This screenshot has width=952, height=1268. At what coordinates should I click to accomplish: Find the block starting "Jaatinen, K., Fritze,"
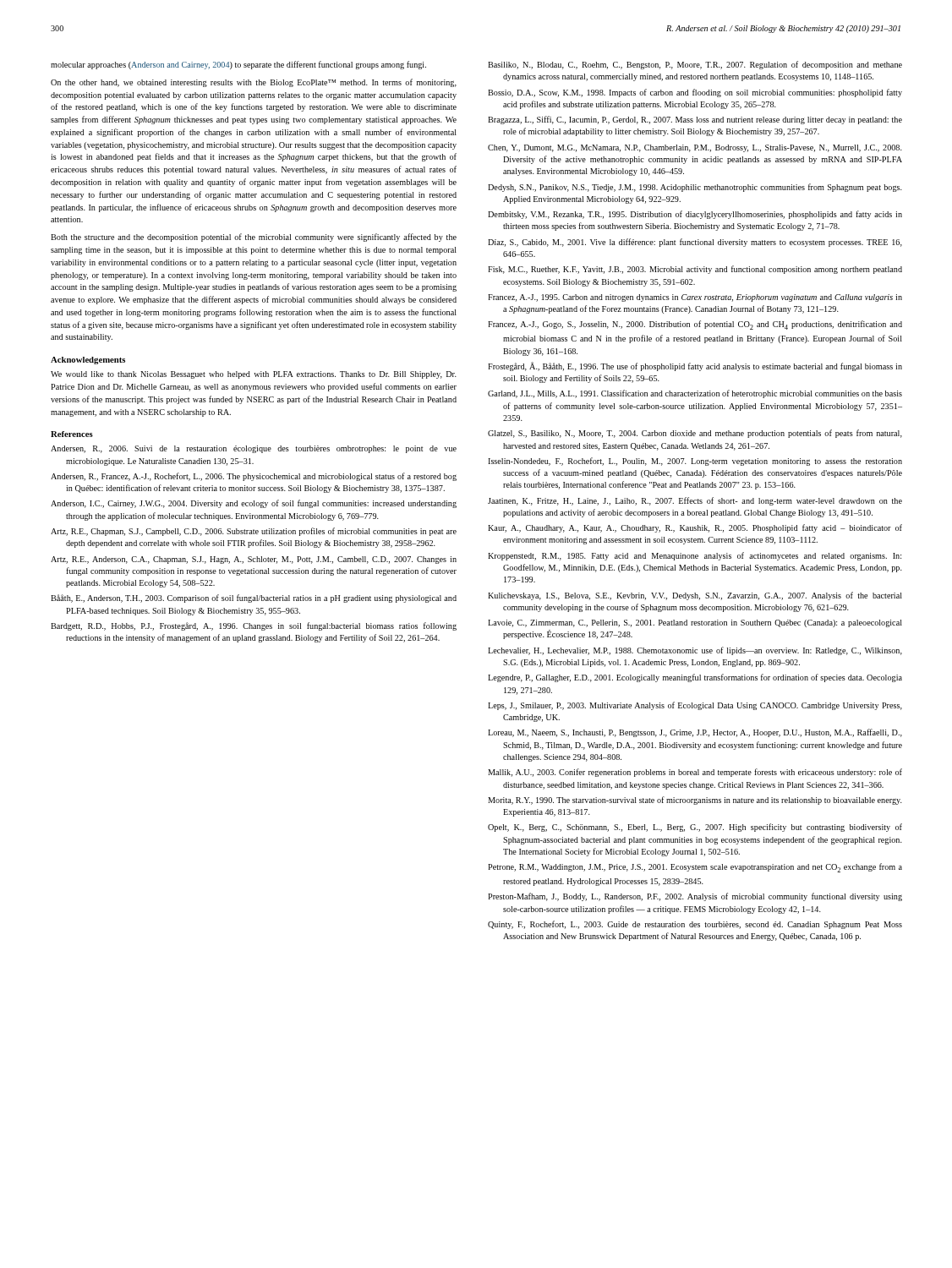pos(695,507)
